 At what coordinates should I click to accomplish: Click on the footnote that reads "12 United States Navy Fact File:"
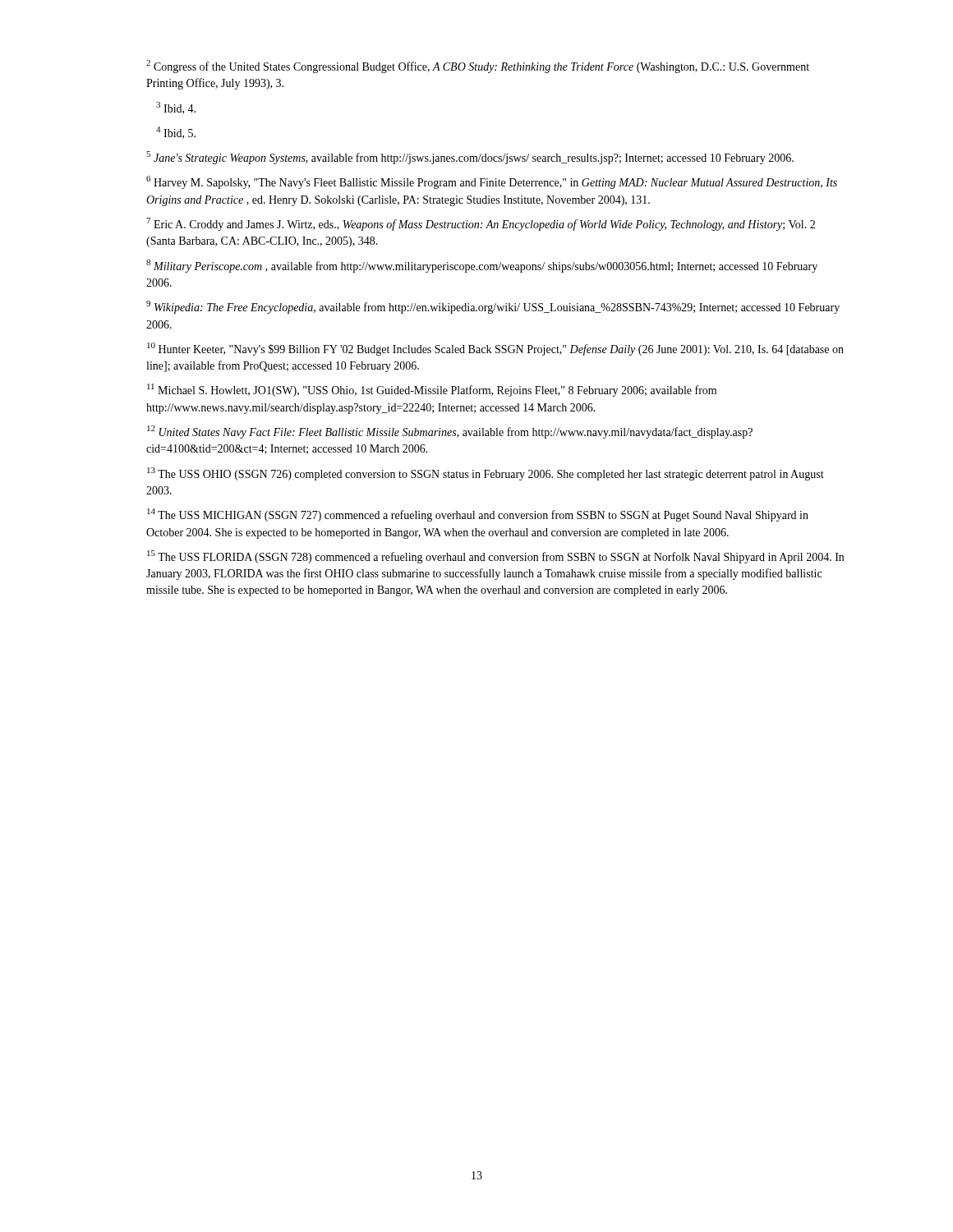(x=450, y=440)
